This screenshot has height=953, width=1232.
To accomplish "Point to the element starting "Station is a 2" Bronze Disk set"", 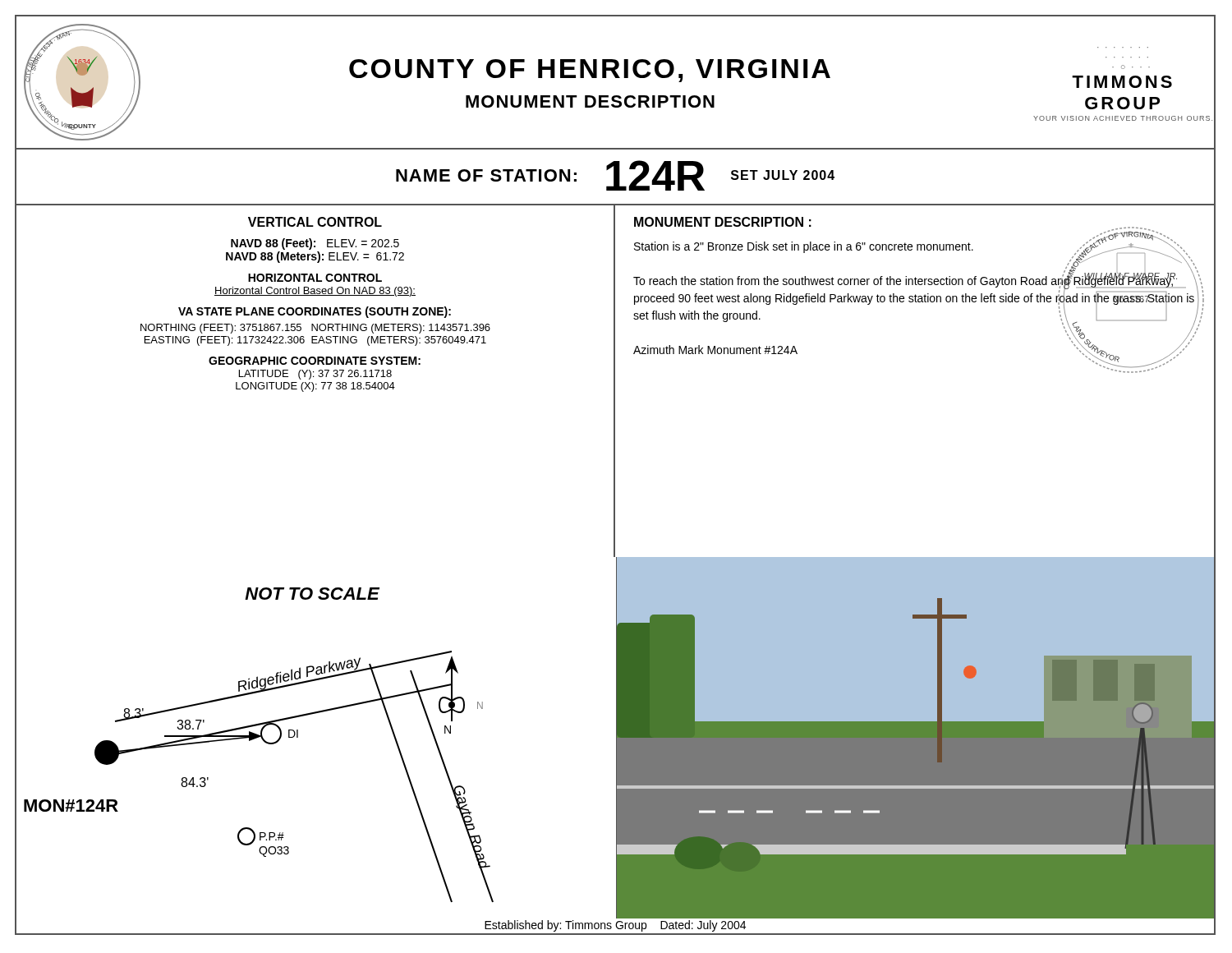I will coord(914,298).
